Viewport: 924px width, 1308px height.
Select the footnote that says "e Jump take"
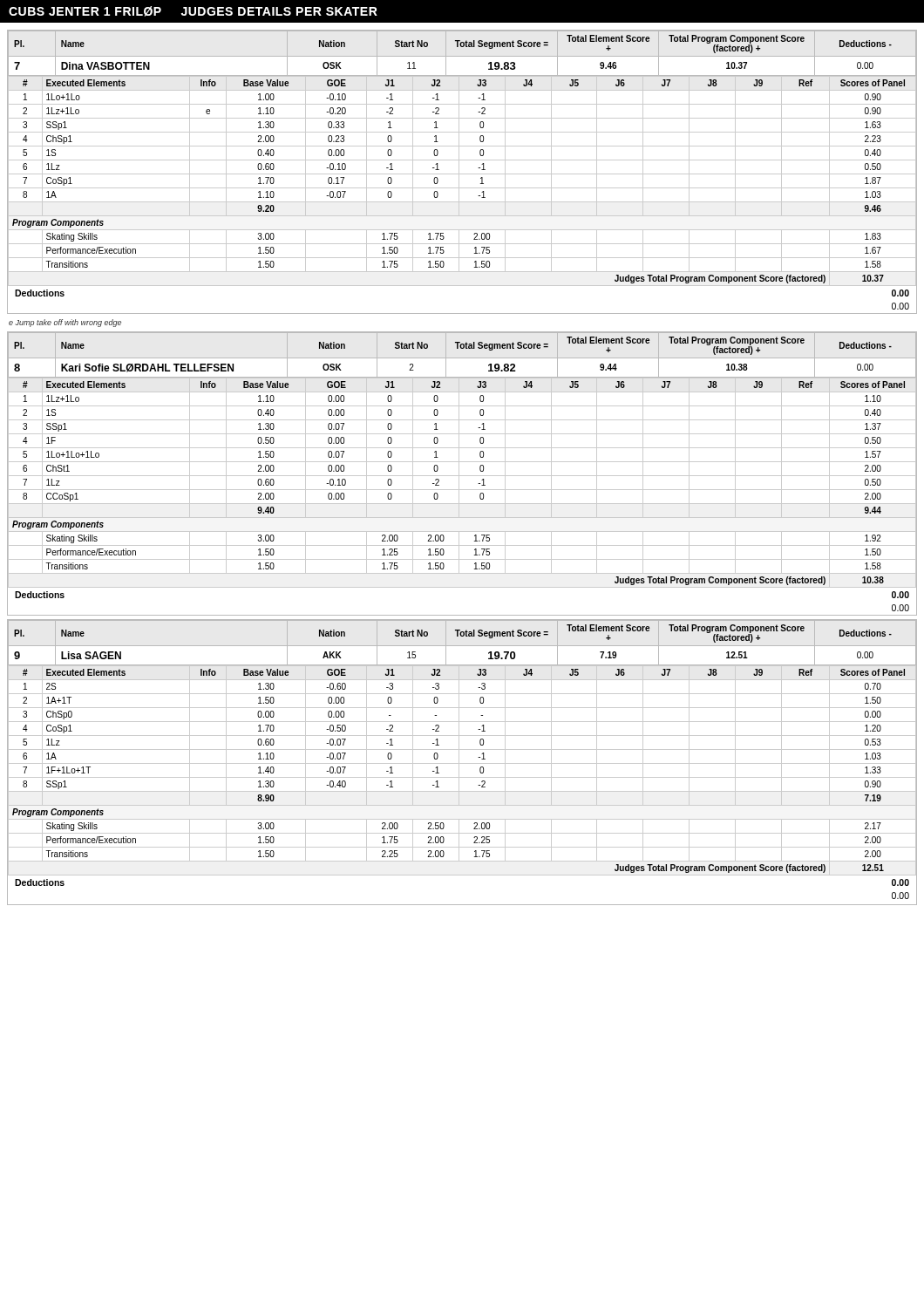(x=65, y=323)
